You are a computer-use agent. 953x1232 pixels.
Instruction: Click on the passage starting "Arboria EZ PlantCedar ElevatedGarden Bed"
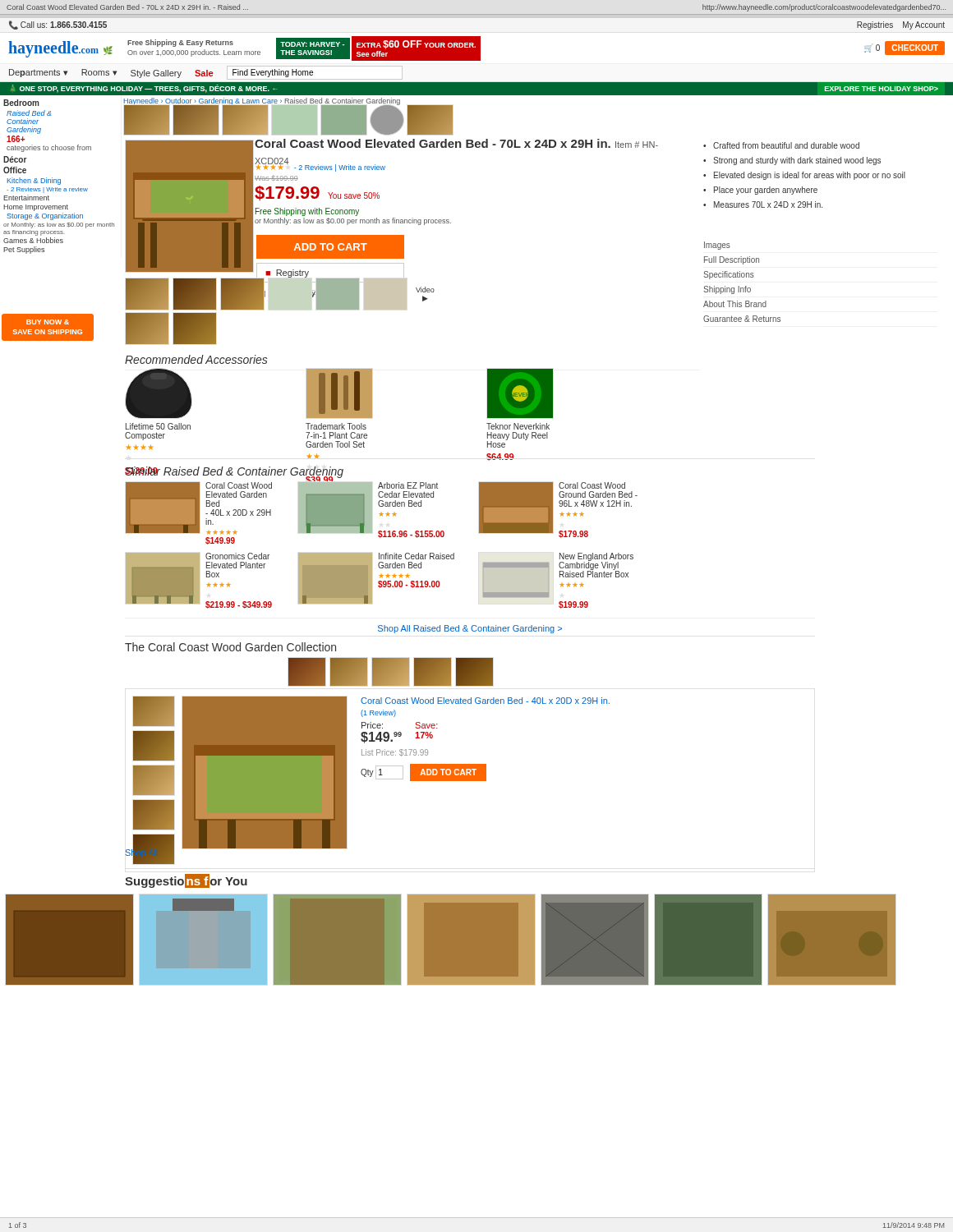pyautogui.click(x=408, y=495)
